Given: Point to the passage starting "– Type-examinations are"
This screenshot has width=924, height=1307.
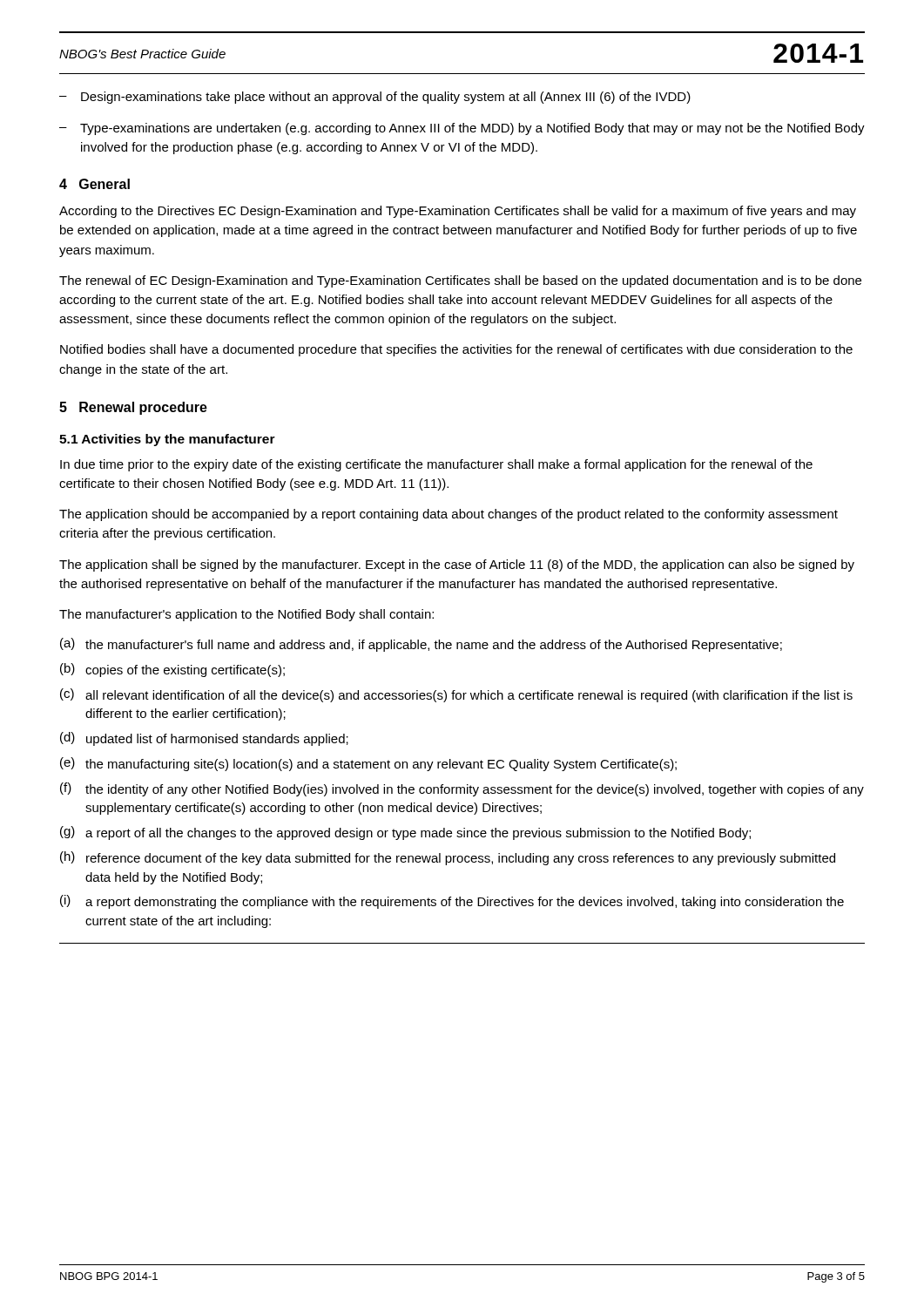Looking at the screenshot, I should click(x=462, y=137).
